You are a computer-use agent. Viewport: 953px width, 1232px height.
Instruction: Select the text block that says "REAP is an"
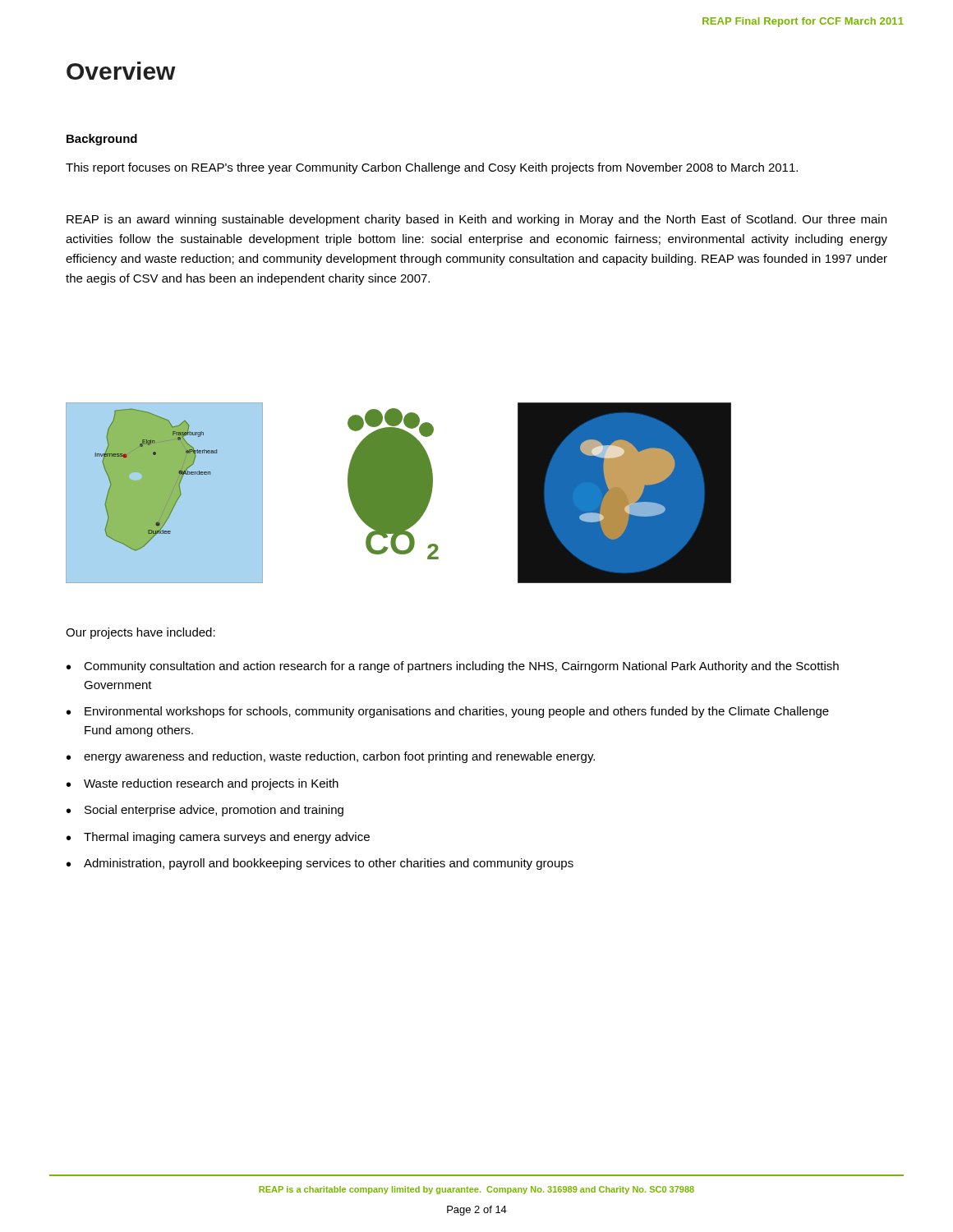click(476, 248)
